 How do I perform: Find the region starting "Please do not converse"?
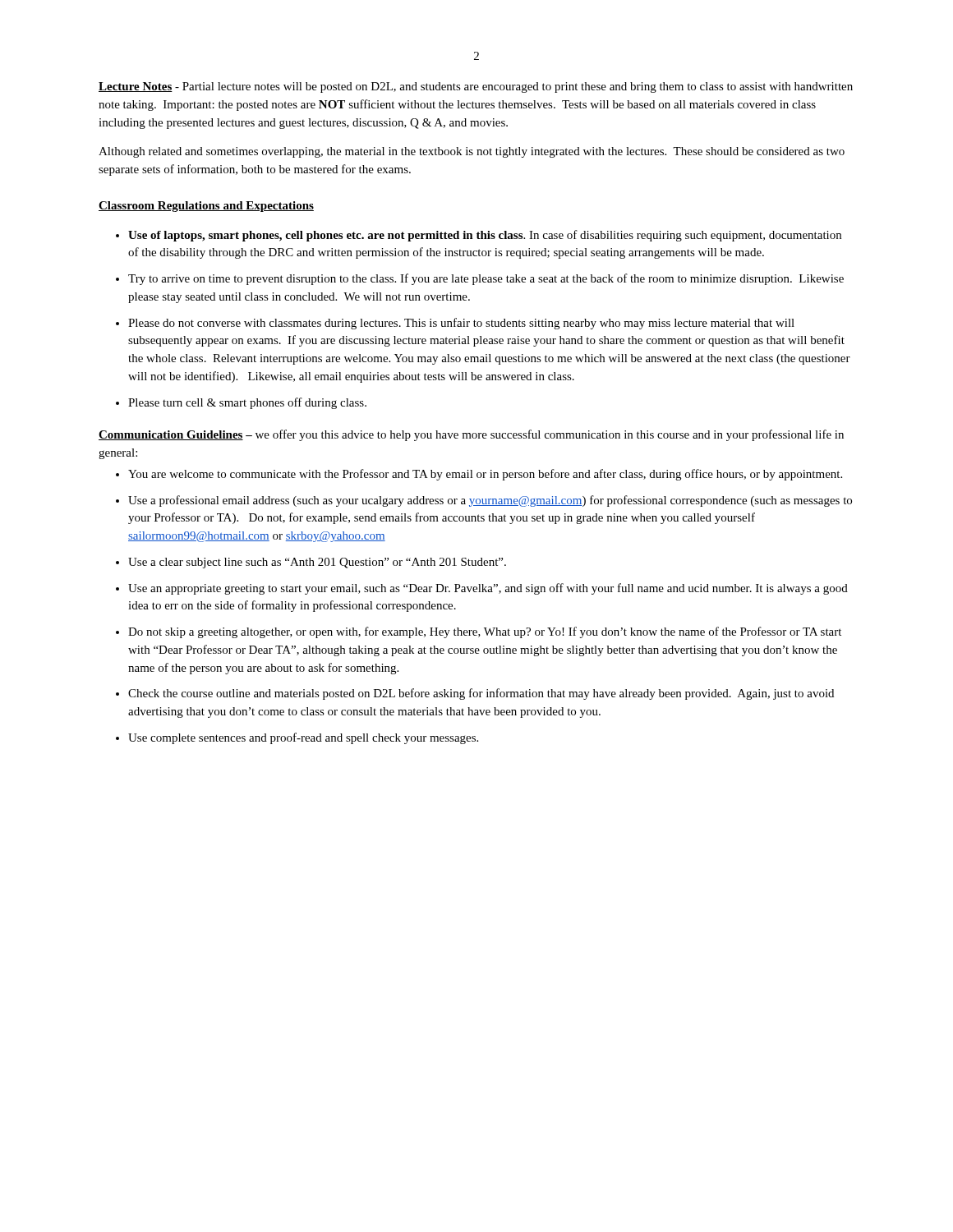click(489, 349)
